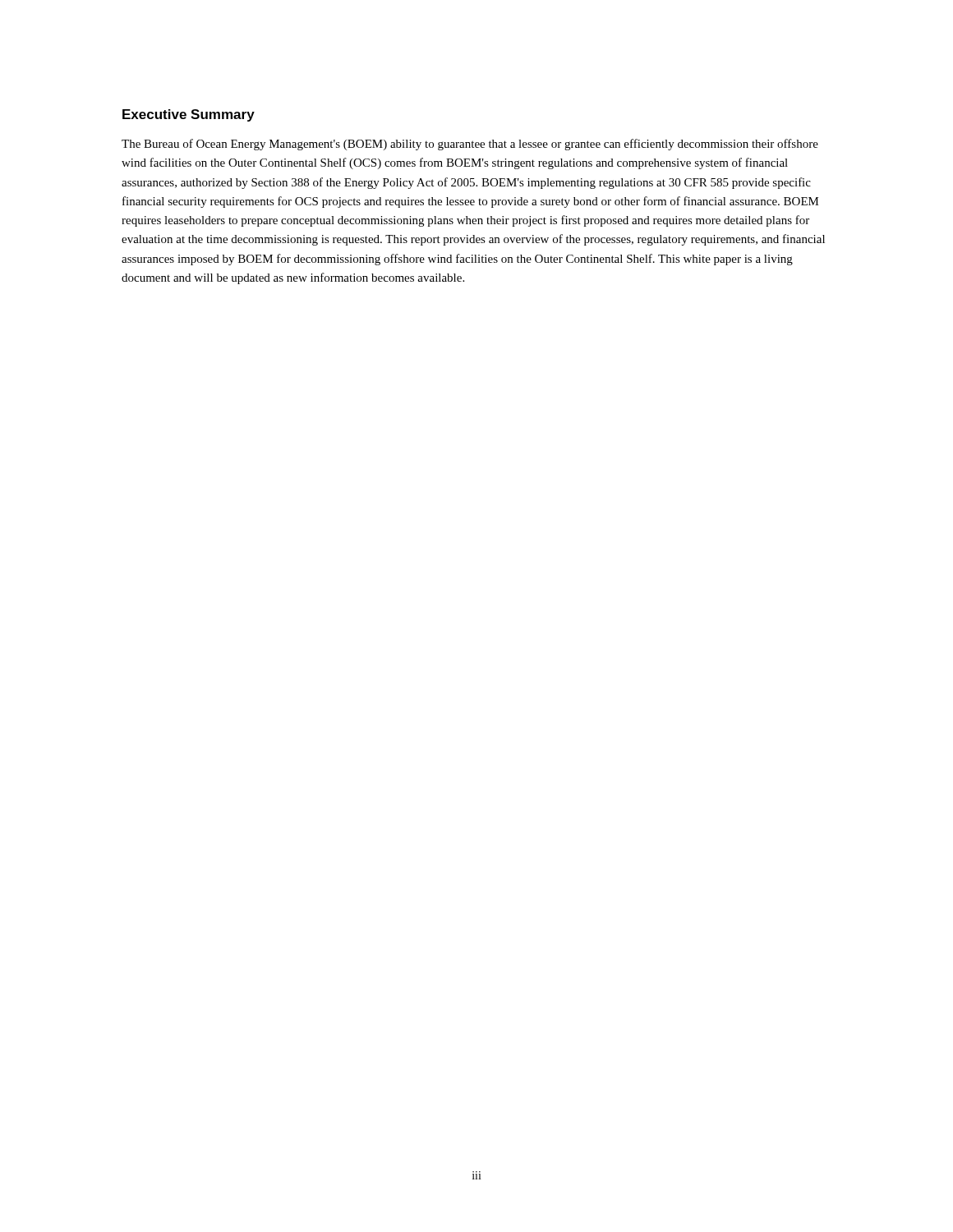Viewport: 953px width, 1232px height.
Task: Click on the text block that reads "The Bureau of Ocean Energy"
Action: (473, 211)
